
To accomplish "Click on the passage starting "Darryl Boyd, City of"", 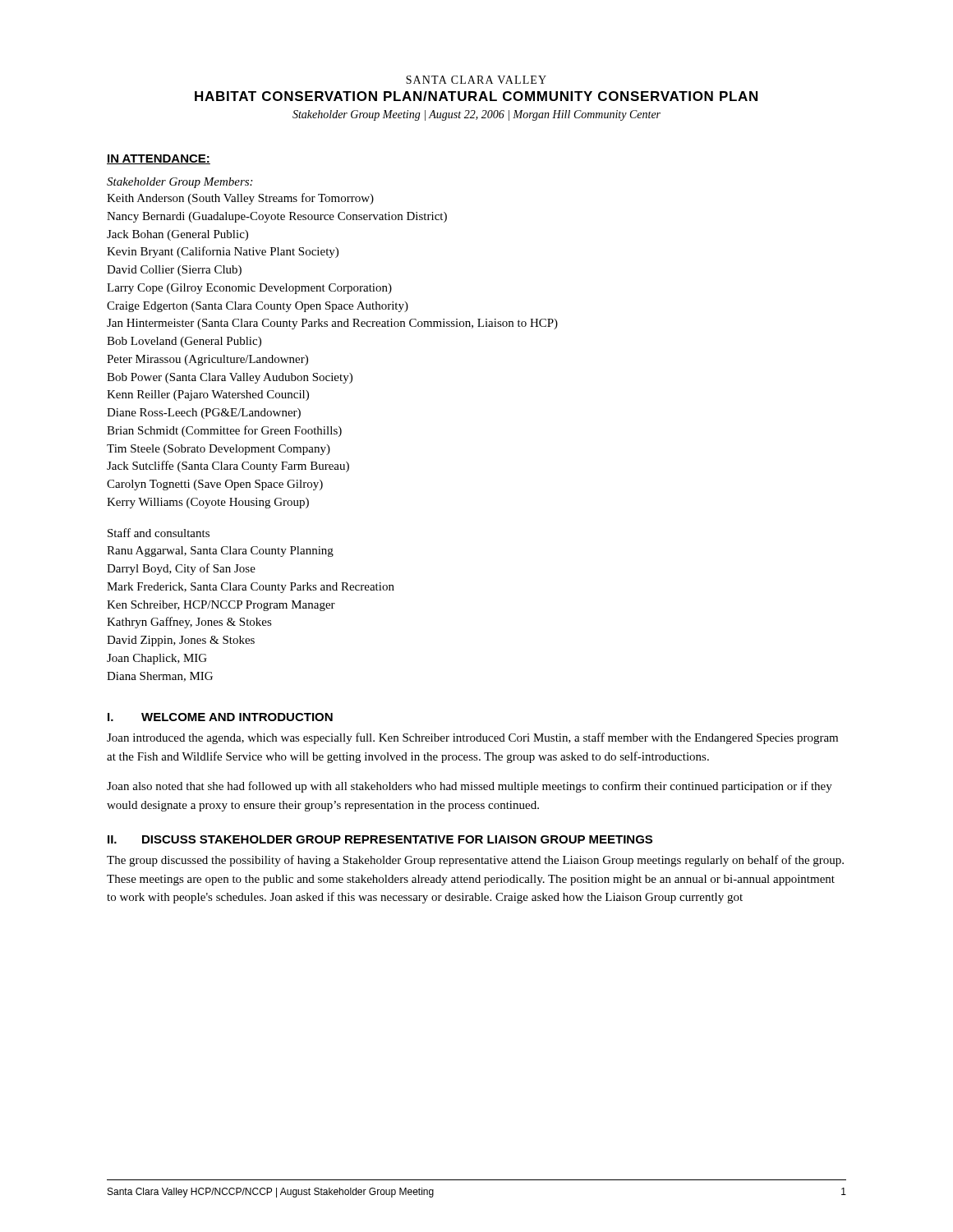I will pyautogui.click(x=181, y=568).
